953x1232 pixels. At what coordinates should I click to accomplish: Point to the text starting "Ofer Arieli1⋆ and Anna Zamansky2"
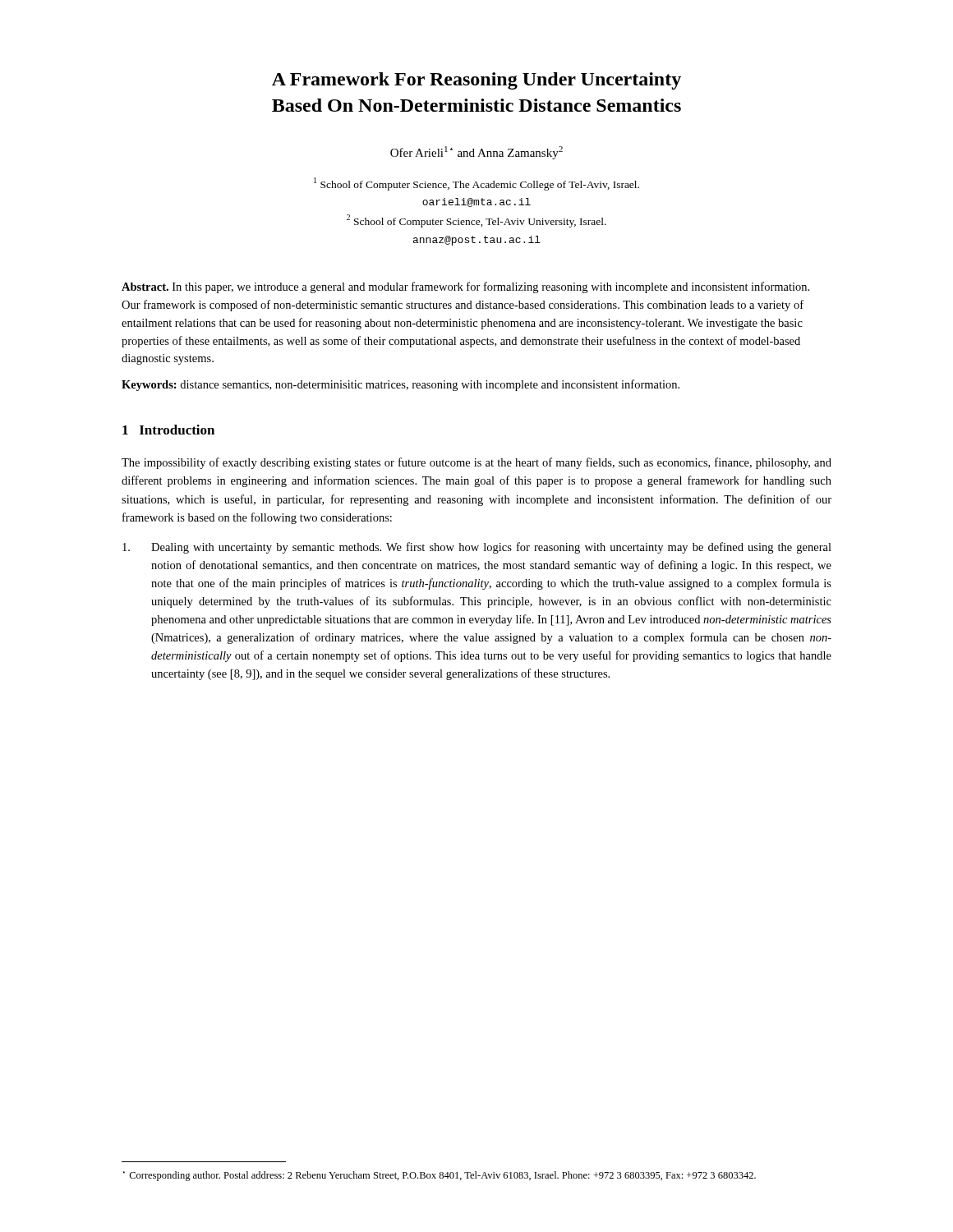[476, 151]
